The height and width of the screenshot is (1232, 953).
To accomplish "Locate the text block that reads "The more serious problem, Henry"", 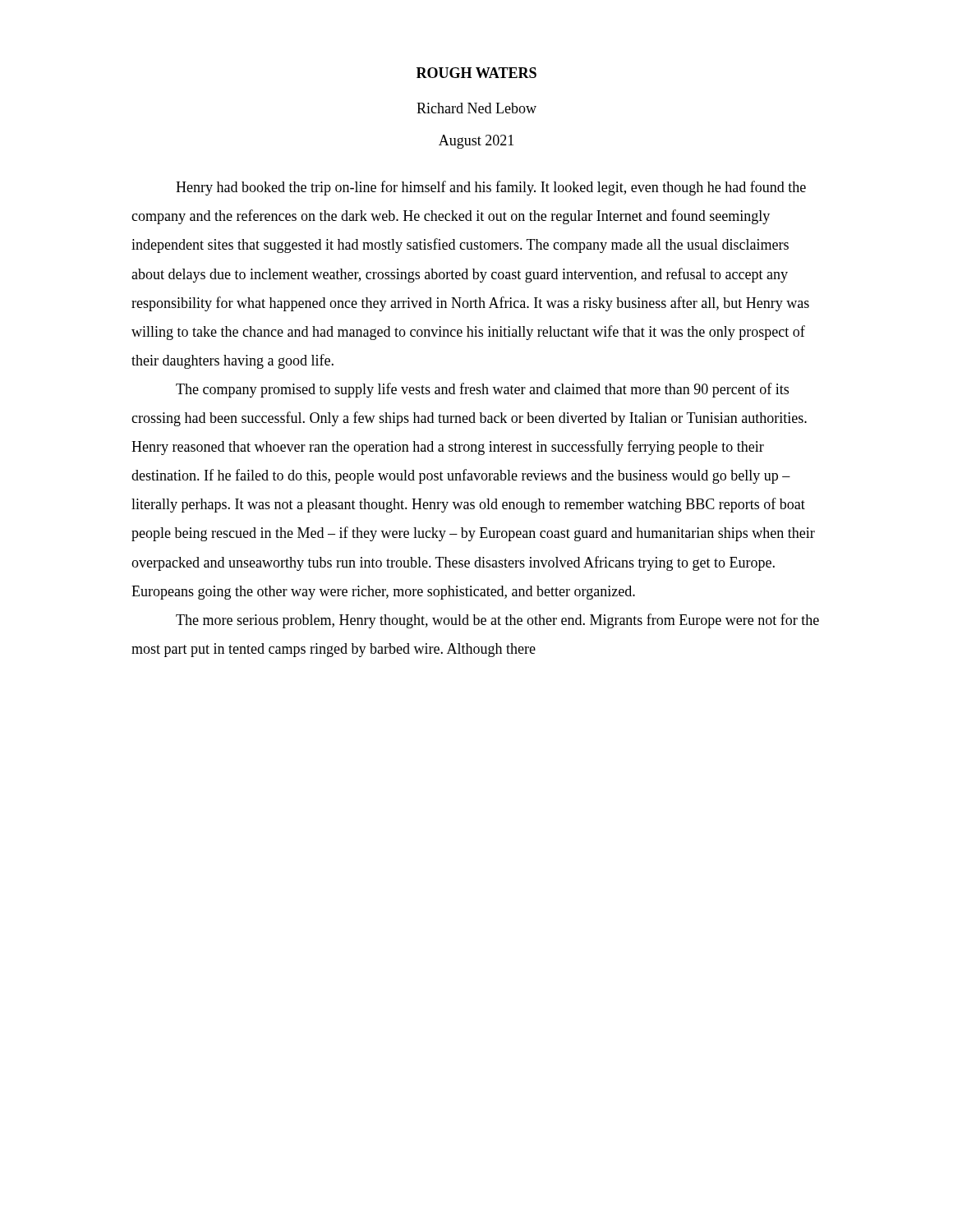I will (x=476, y=635).
